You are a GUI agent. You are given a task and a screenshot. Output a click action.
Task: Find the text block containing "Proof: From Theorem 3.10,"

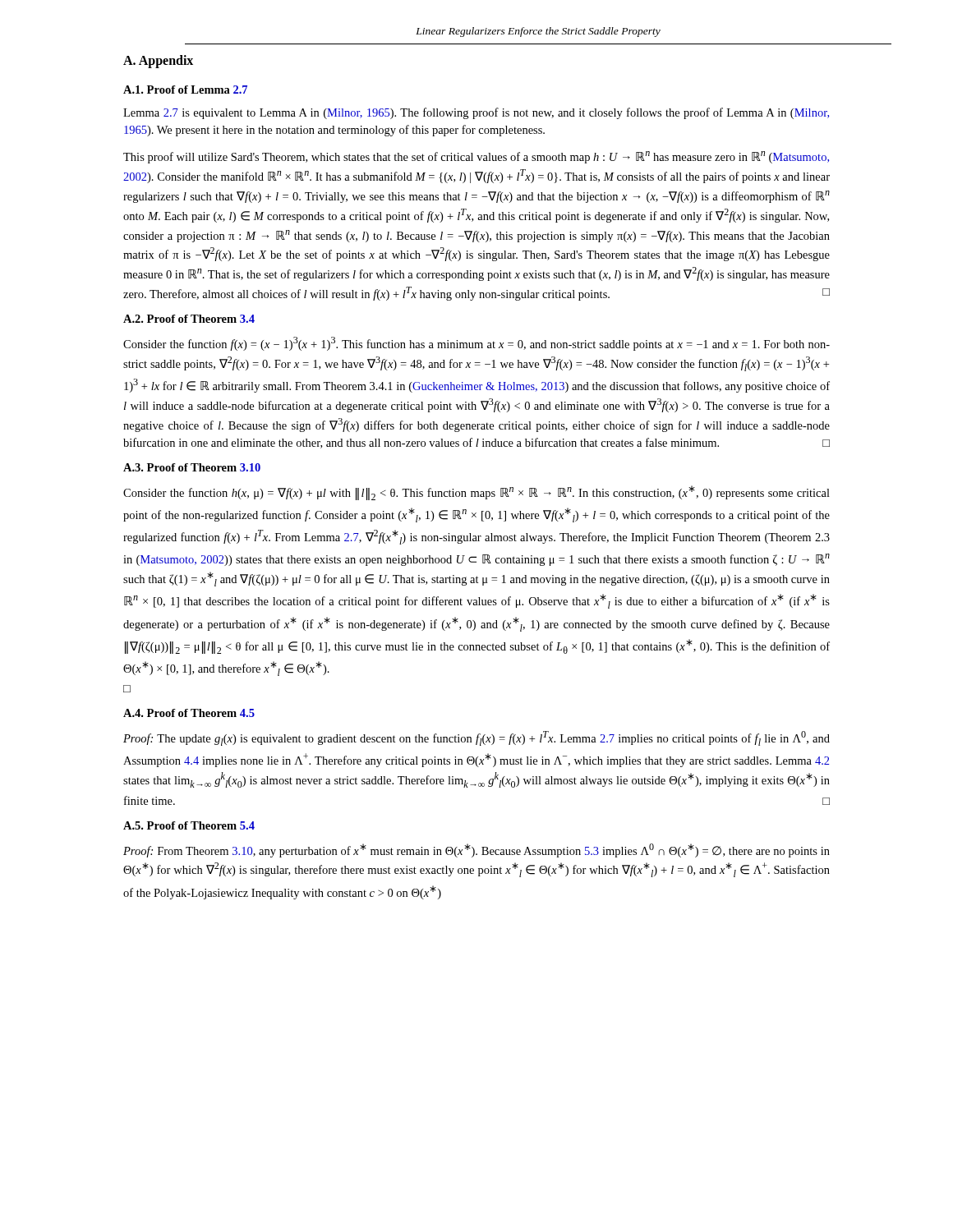(476, 870)
